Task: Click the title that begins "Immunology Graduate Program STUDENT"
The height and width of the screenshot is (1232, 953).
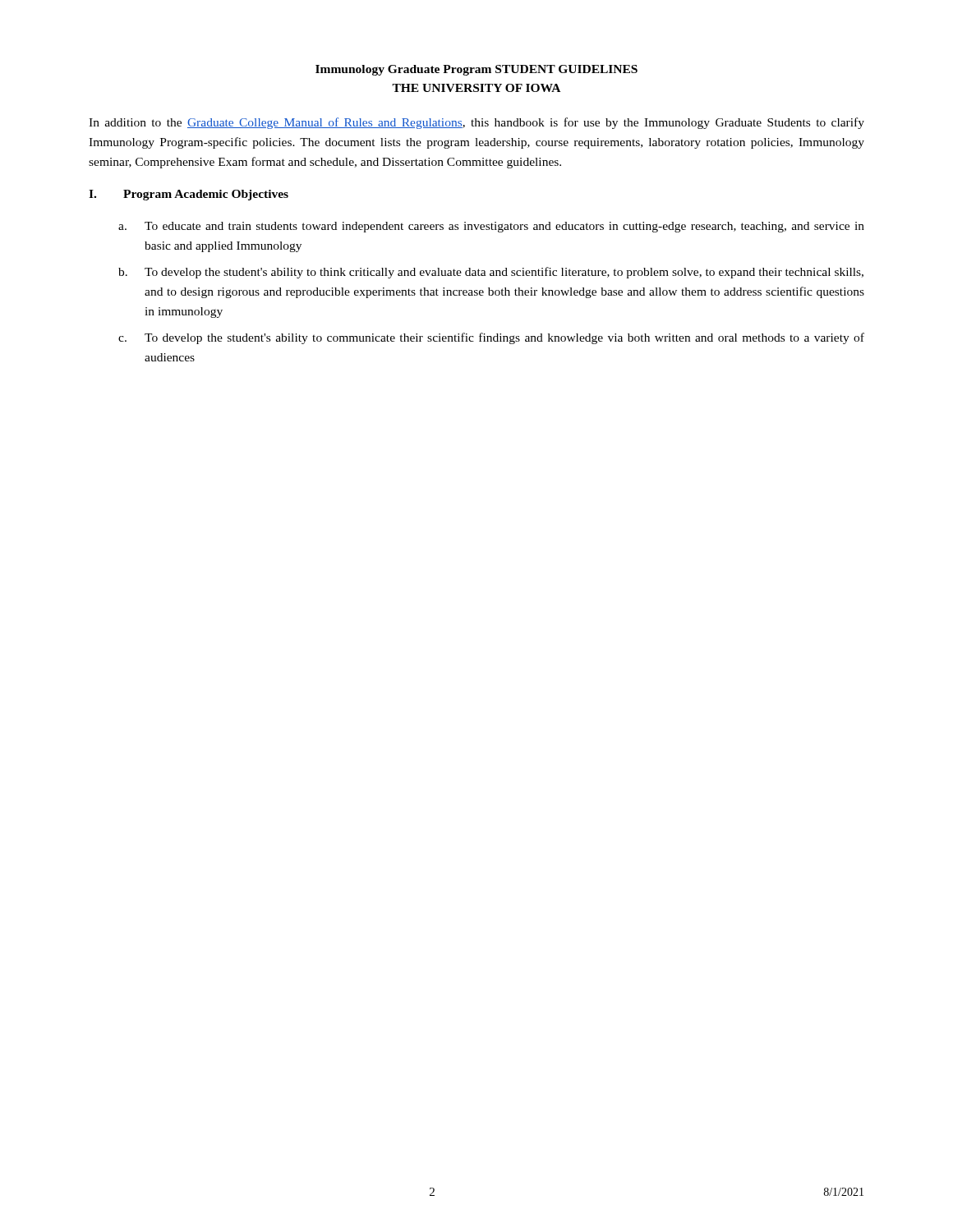Action: pos(476,78)
